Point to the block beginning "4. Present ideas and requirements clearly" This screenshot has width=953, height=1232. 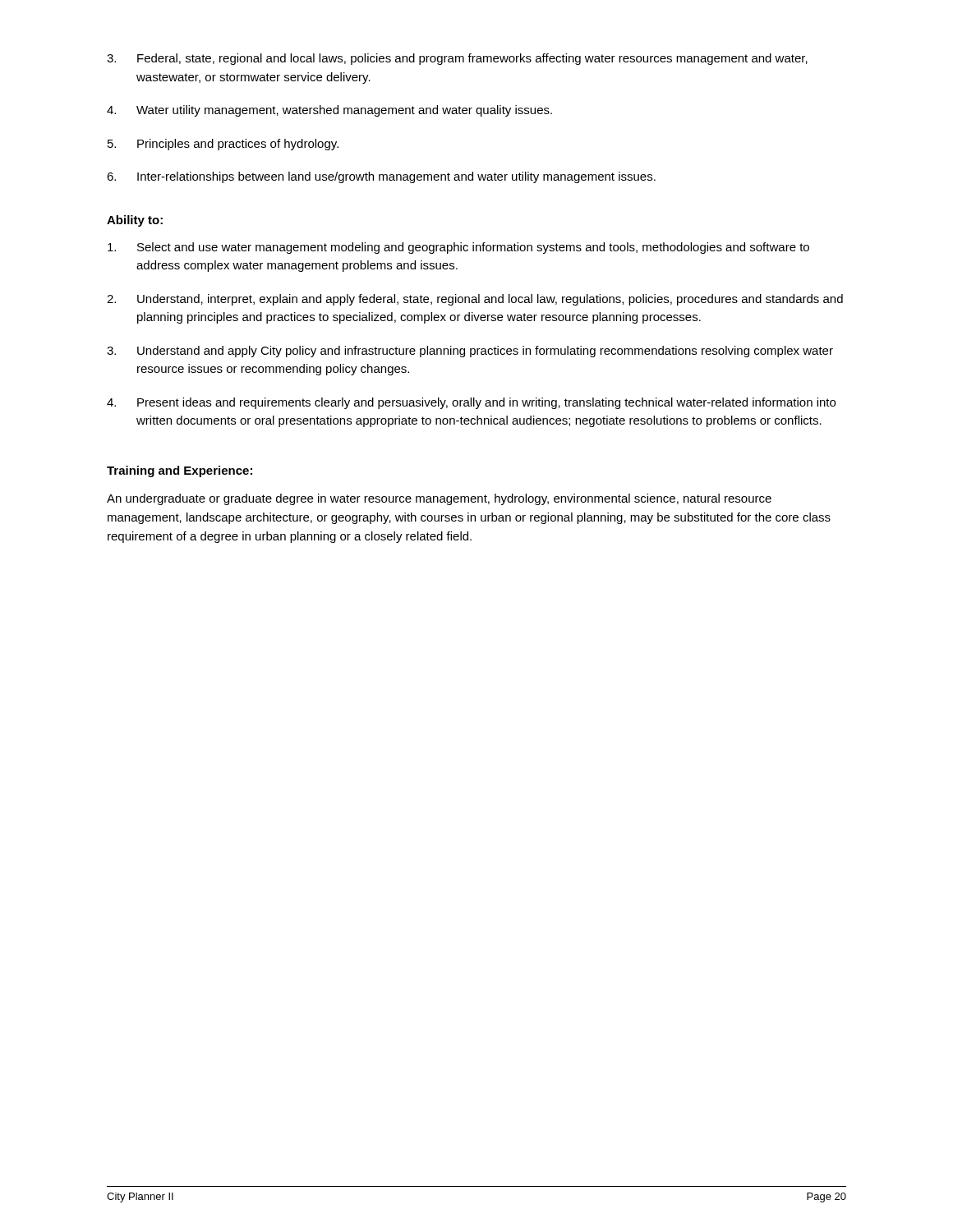pyautogui.click(x=476, y=411)
